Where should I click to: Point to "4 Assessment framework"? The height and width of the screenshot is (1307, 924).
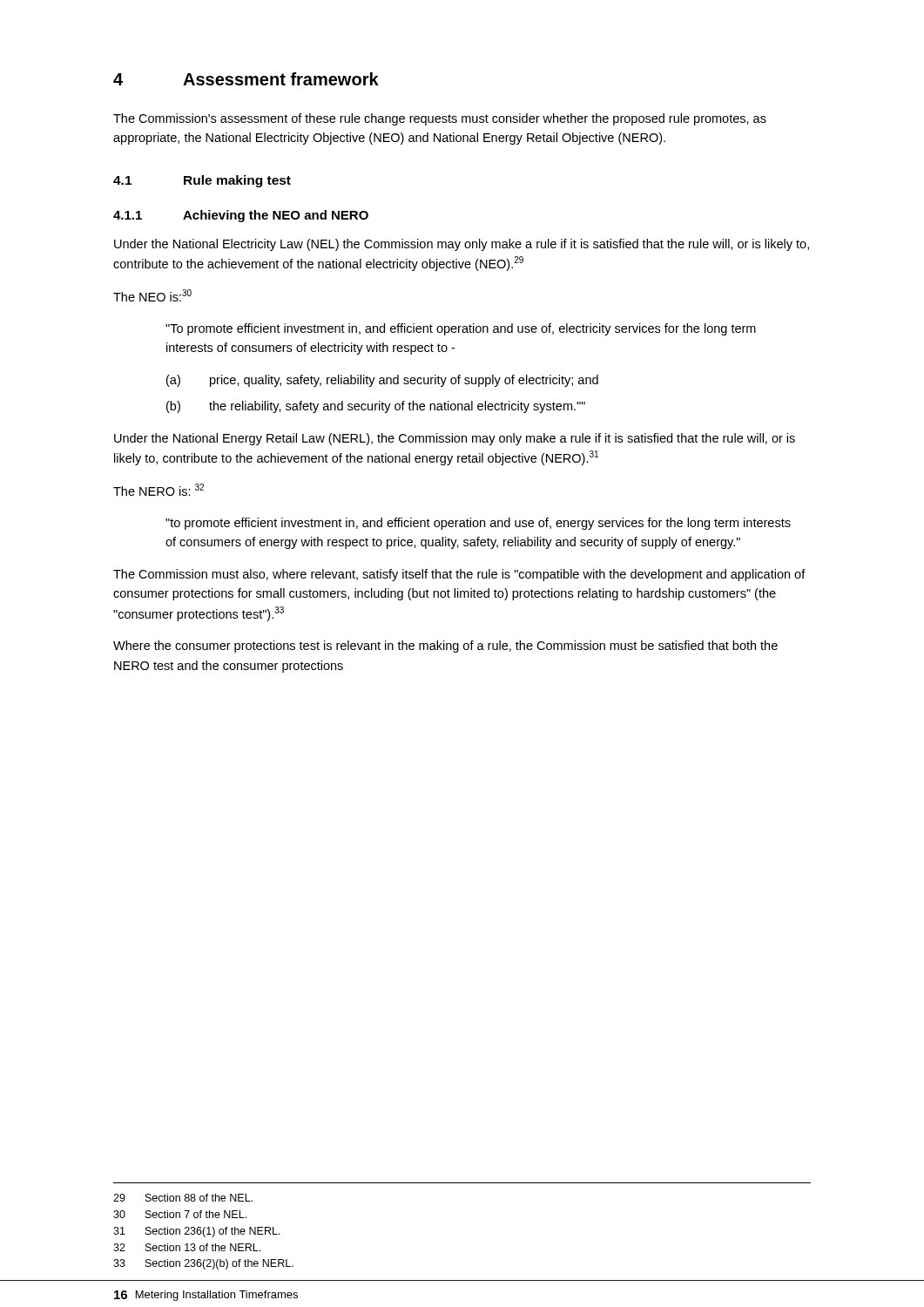pos(246,80)
